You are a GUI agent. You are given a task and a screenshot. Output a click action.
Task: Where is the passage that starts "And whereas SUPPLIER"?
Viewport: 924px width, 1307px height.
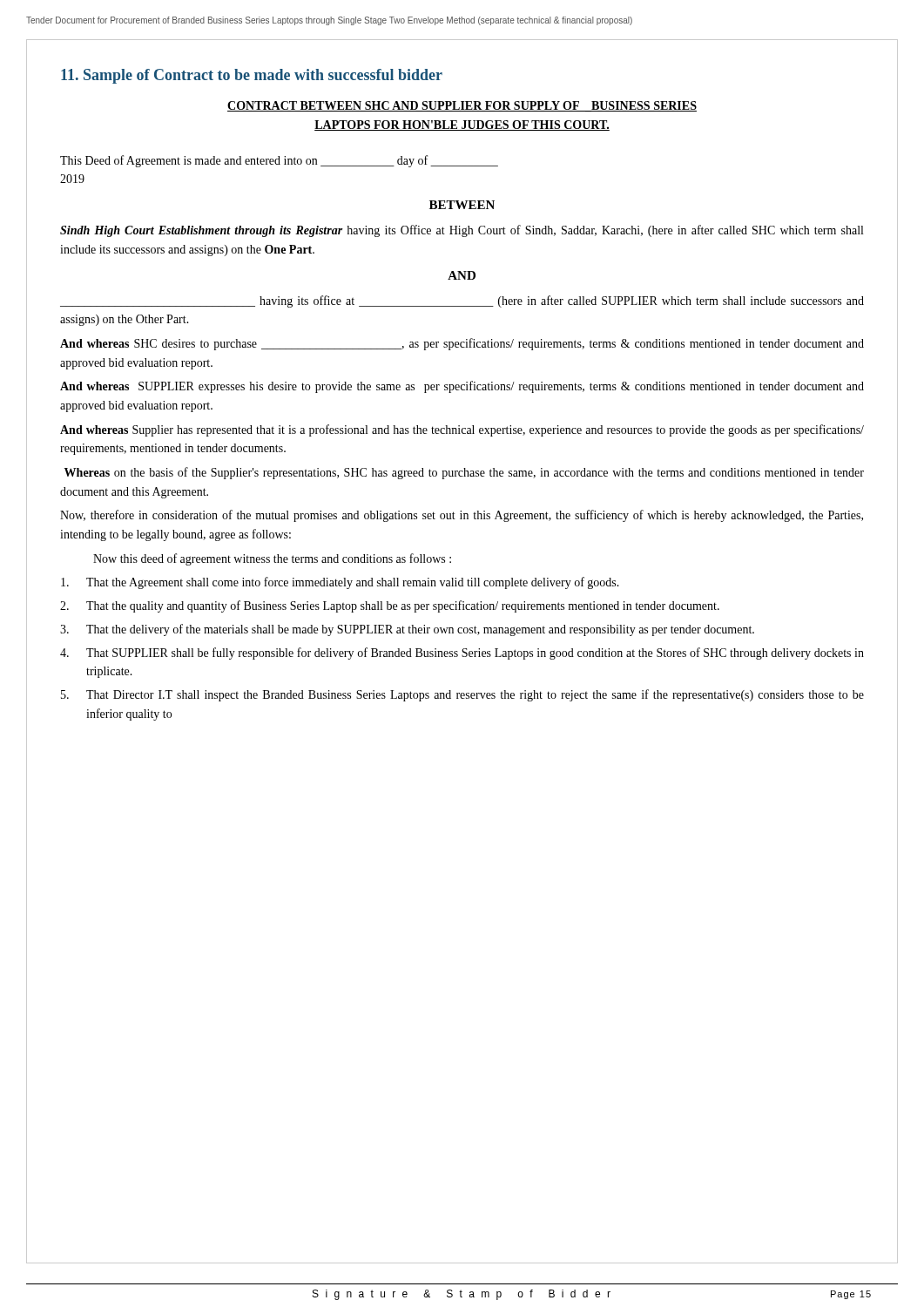click(x=462, y=396)
